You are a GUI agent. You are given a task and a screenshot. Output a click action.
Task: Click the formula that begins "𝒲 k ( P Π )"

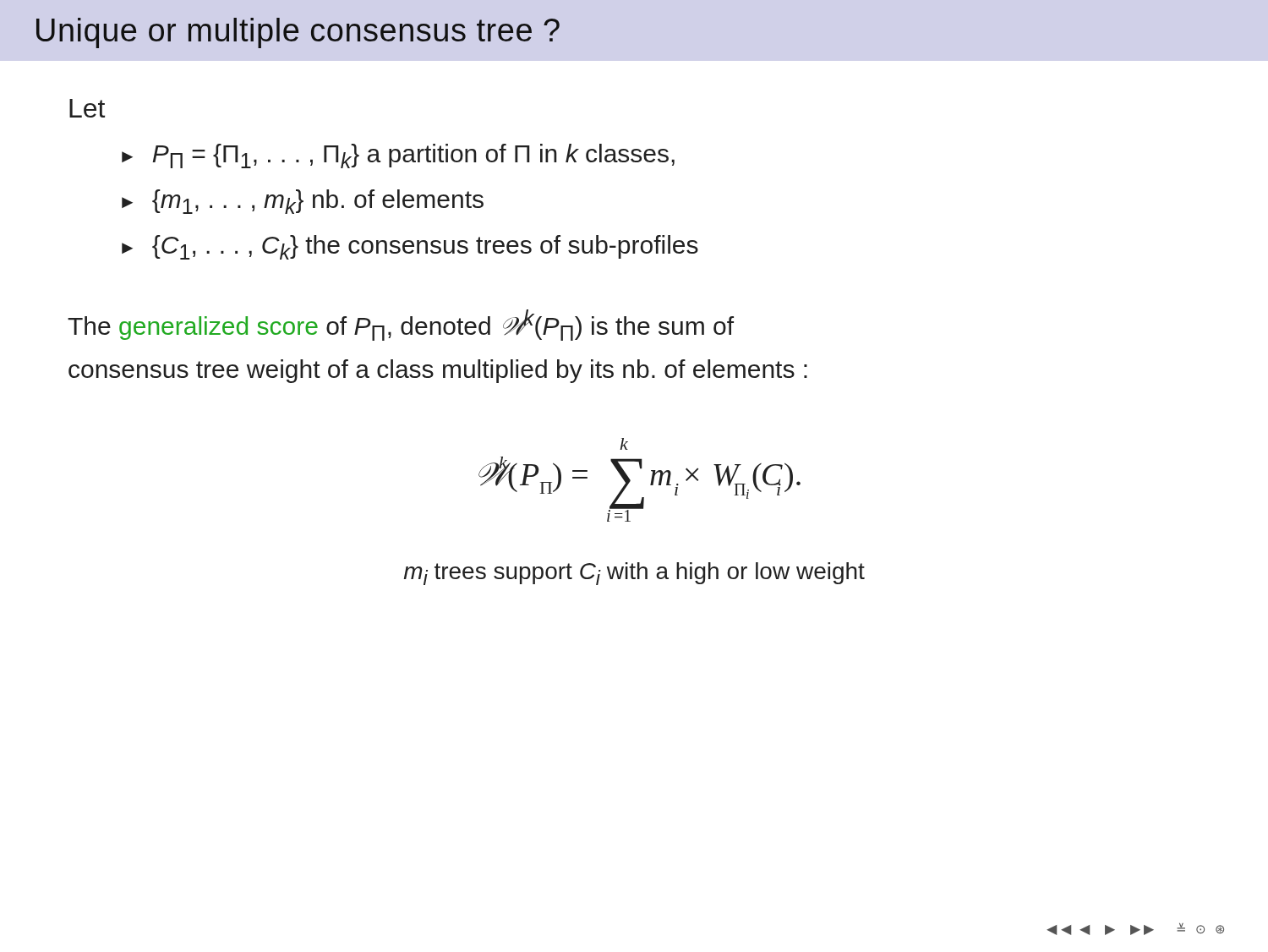(634, 480)
